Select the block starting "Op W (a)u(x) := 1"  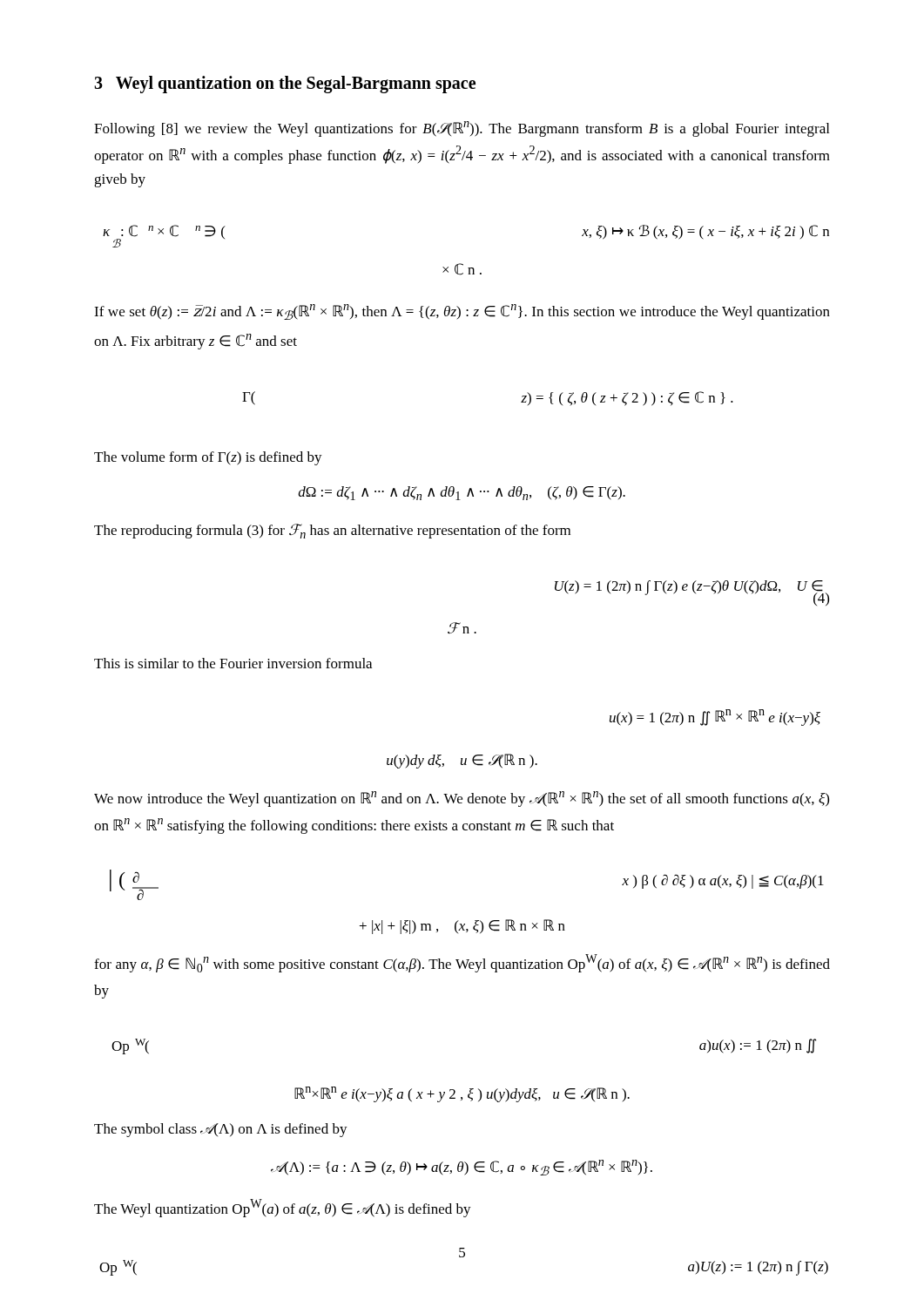tap(121, 1046)
